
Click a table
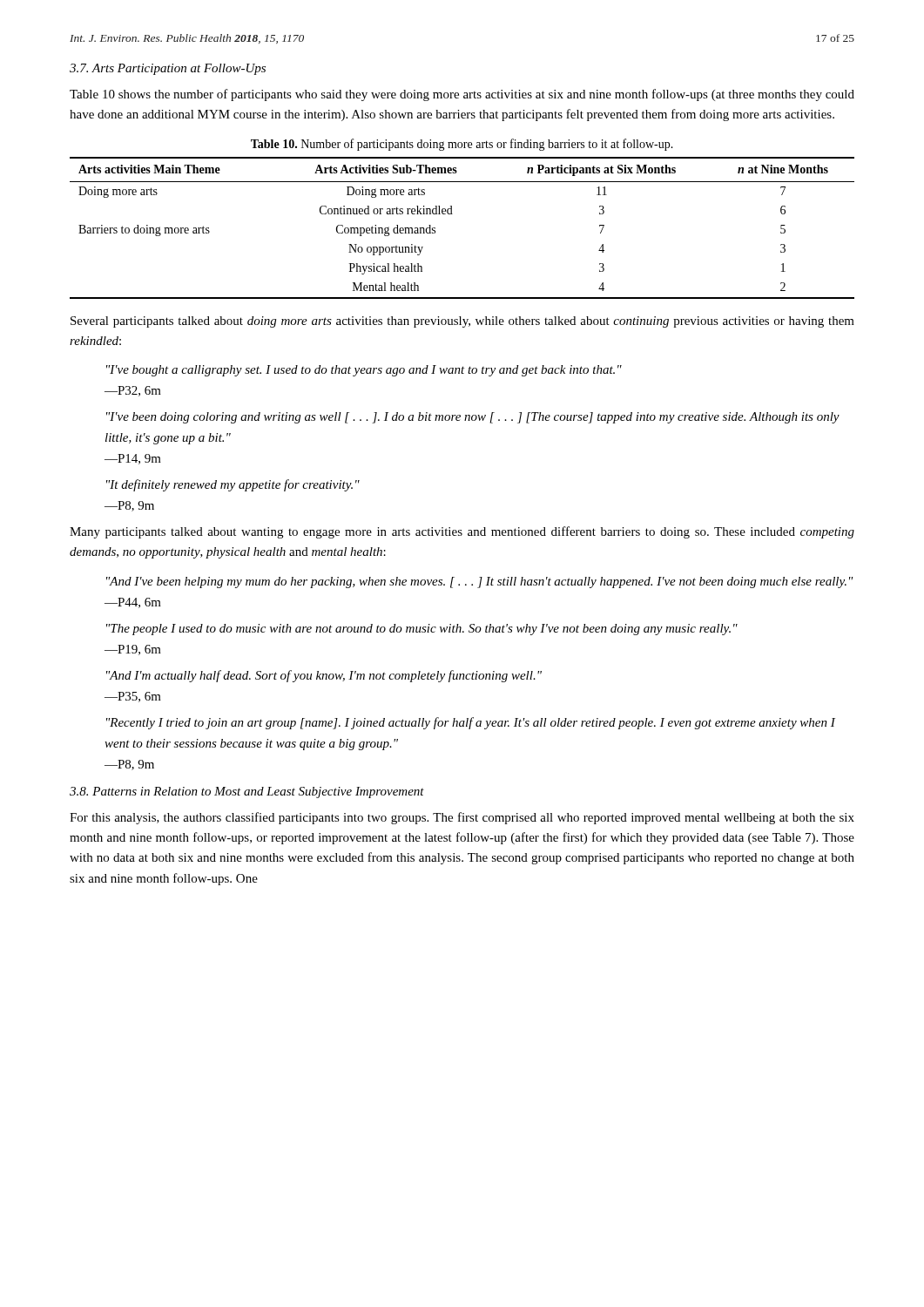tap(462, 227)
